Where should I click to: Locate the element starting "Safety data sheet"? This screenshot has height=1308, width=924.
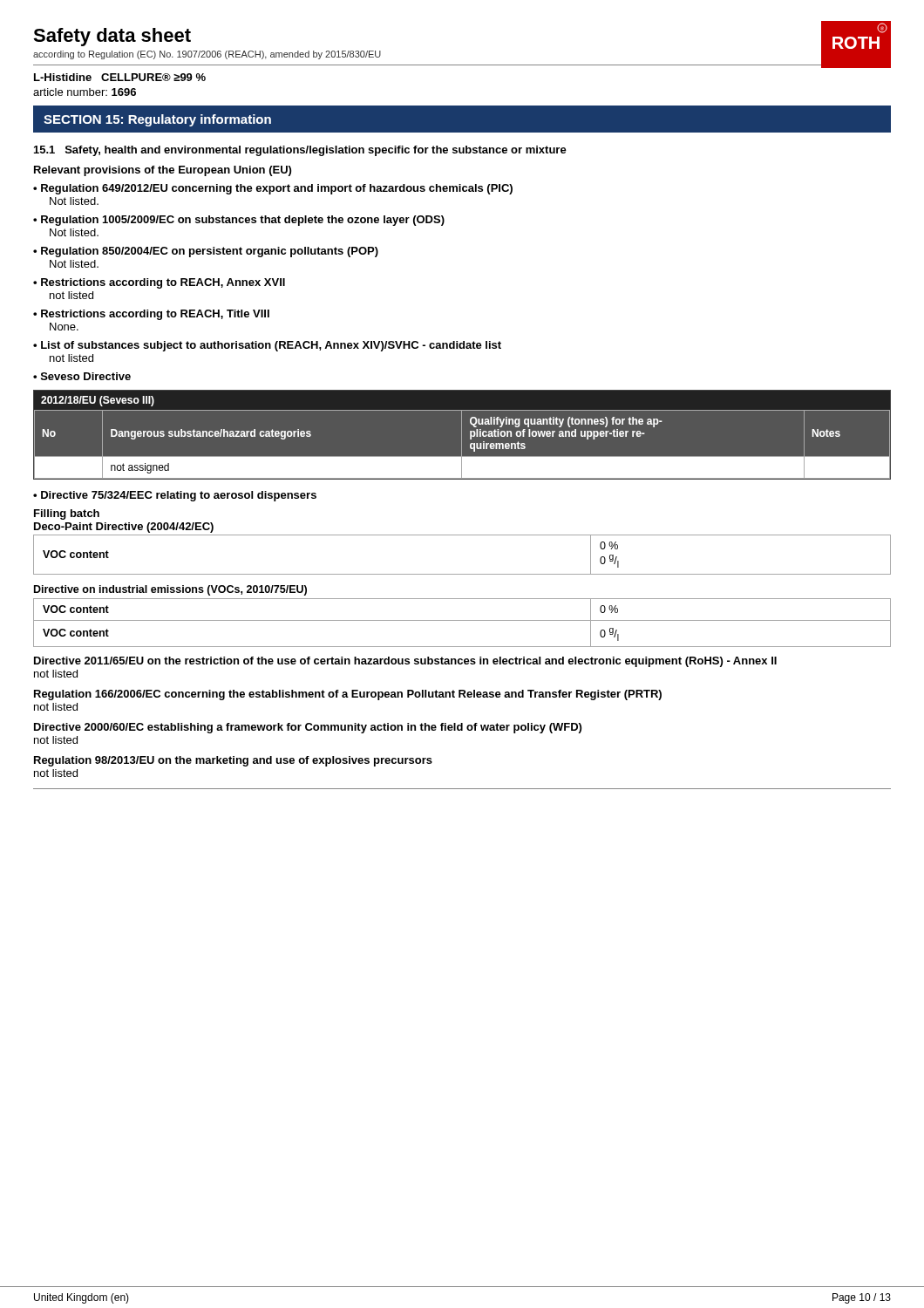pos(112,35)
